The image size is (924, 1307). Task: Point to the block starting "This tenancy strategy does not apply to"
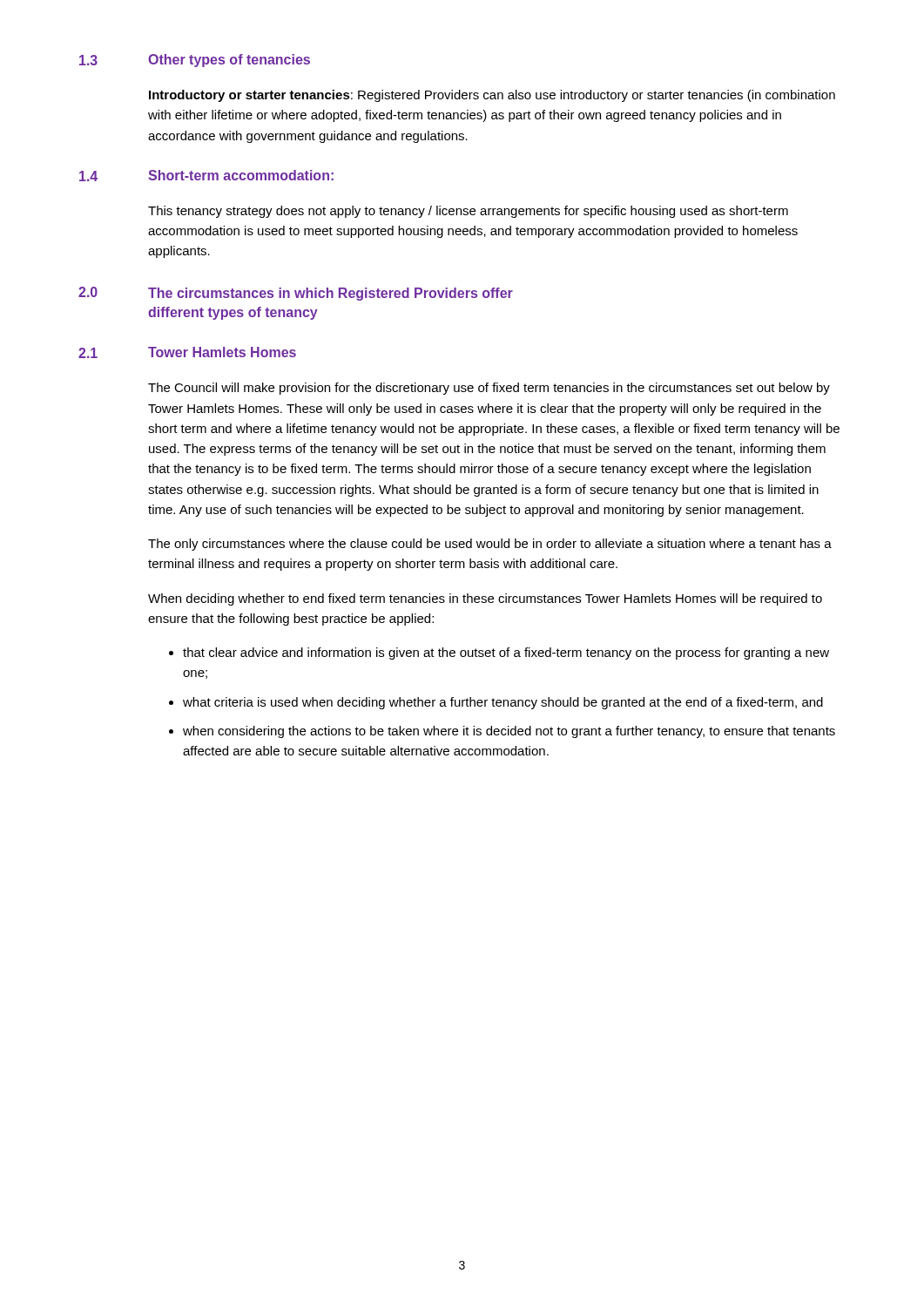pyautogui.click(x=473, y=230)
